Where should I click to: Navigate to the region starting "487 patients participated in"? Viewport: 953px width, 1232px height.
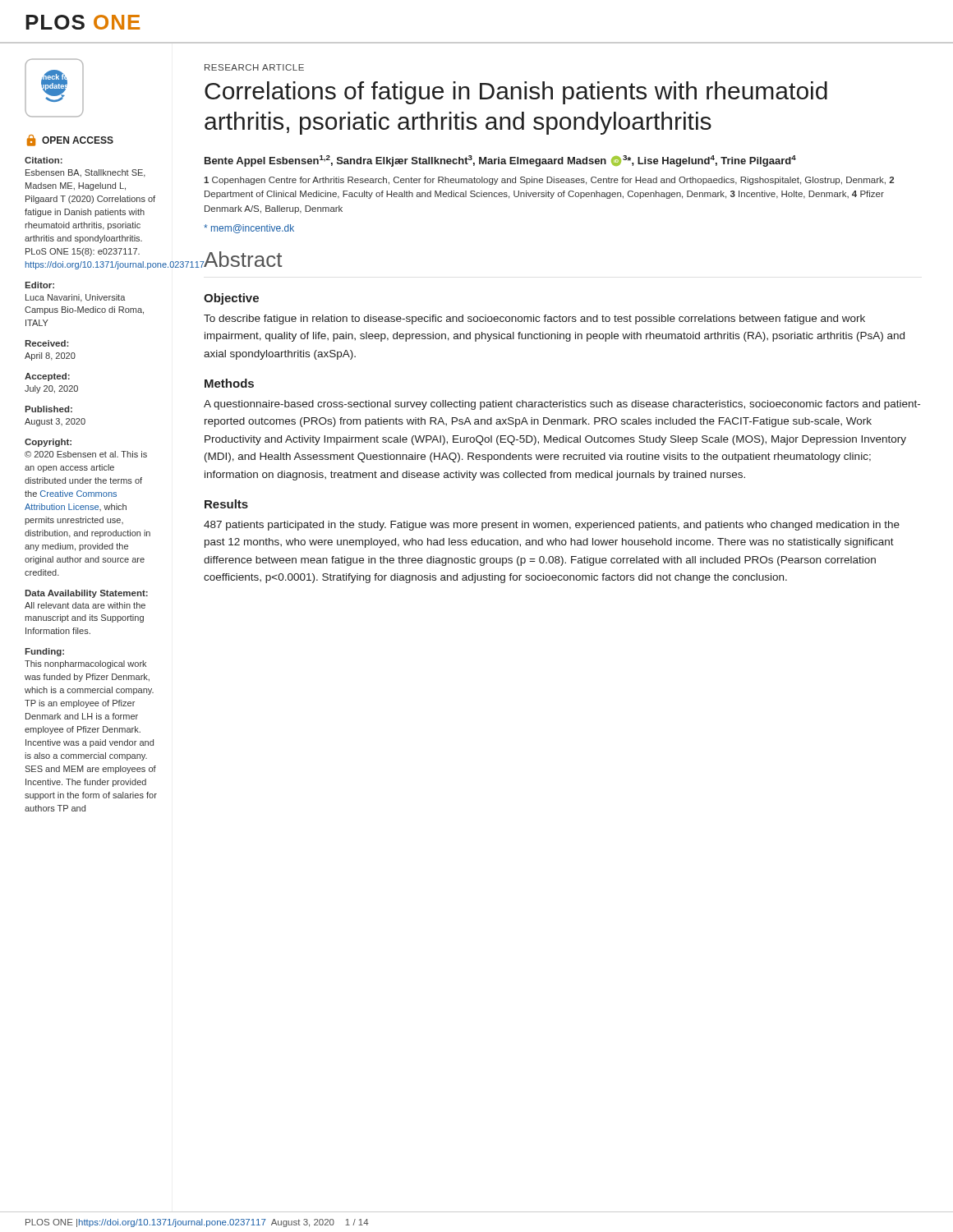click(x=552, y=551)
